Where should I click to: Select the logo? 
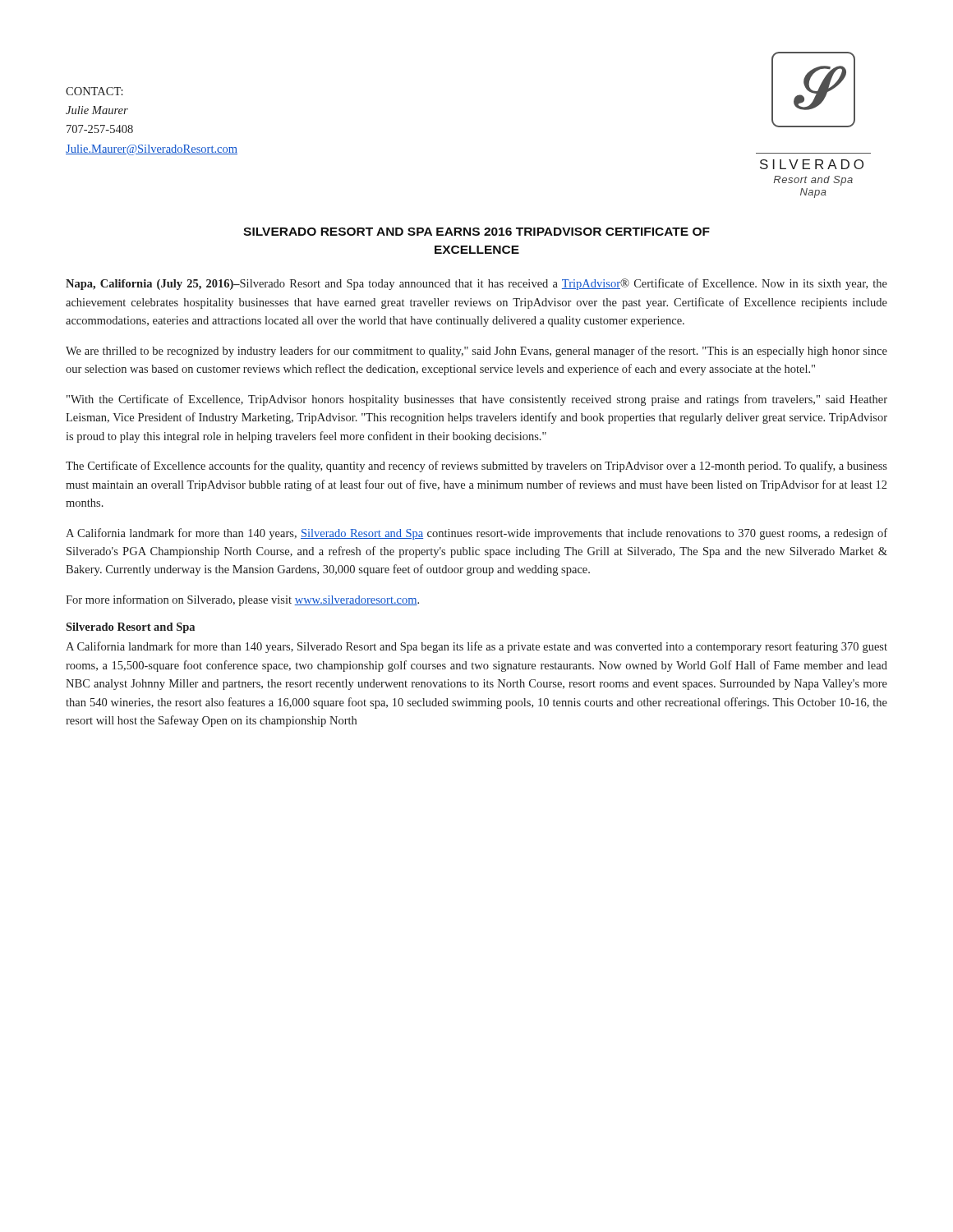tap(813, 124)
